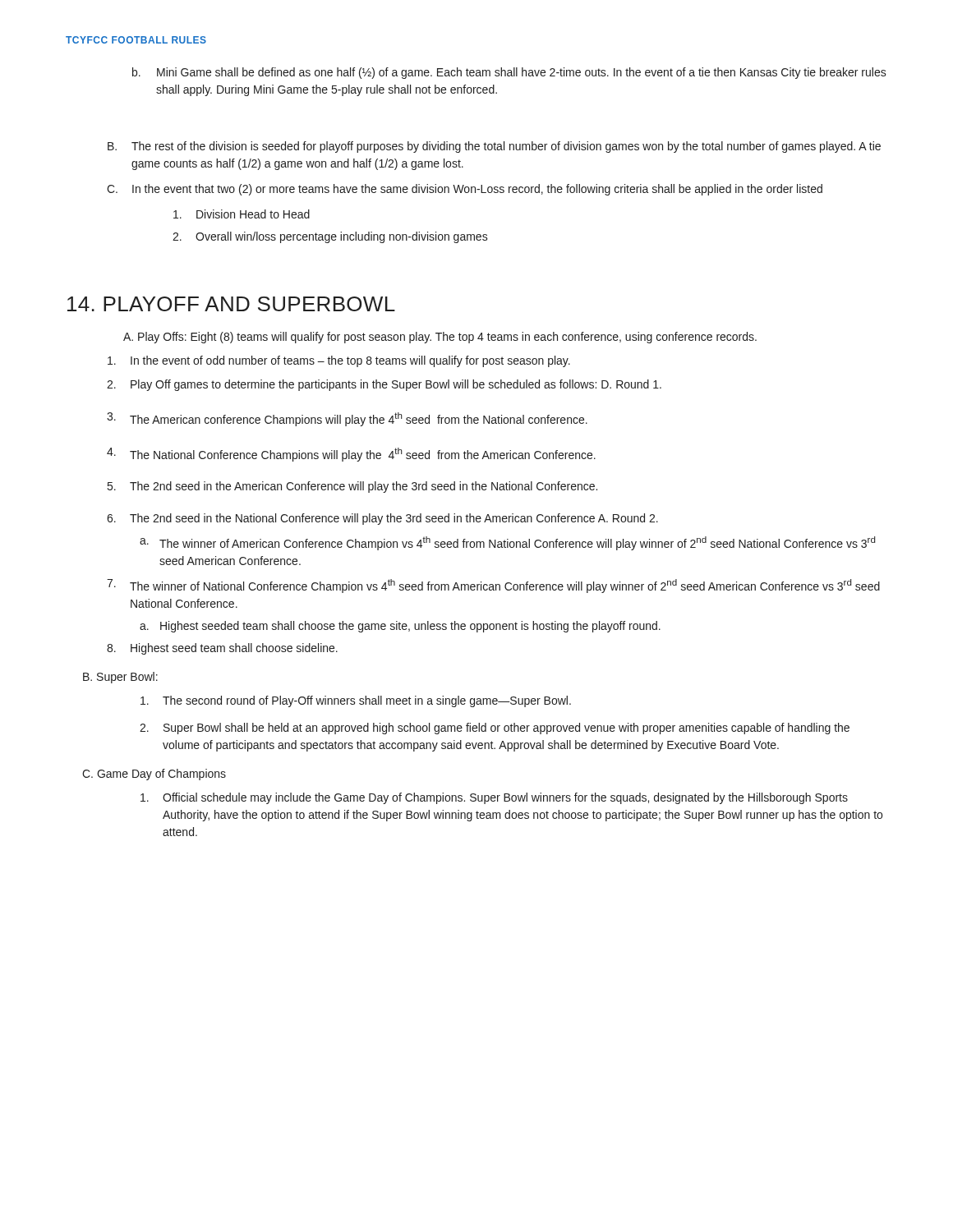Where does it say "B. Super Bowl:"?
953x1232 pixels.
pyautogui.click(x=120, y=676)
